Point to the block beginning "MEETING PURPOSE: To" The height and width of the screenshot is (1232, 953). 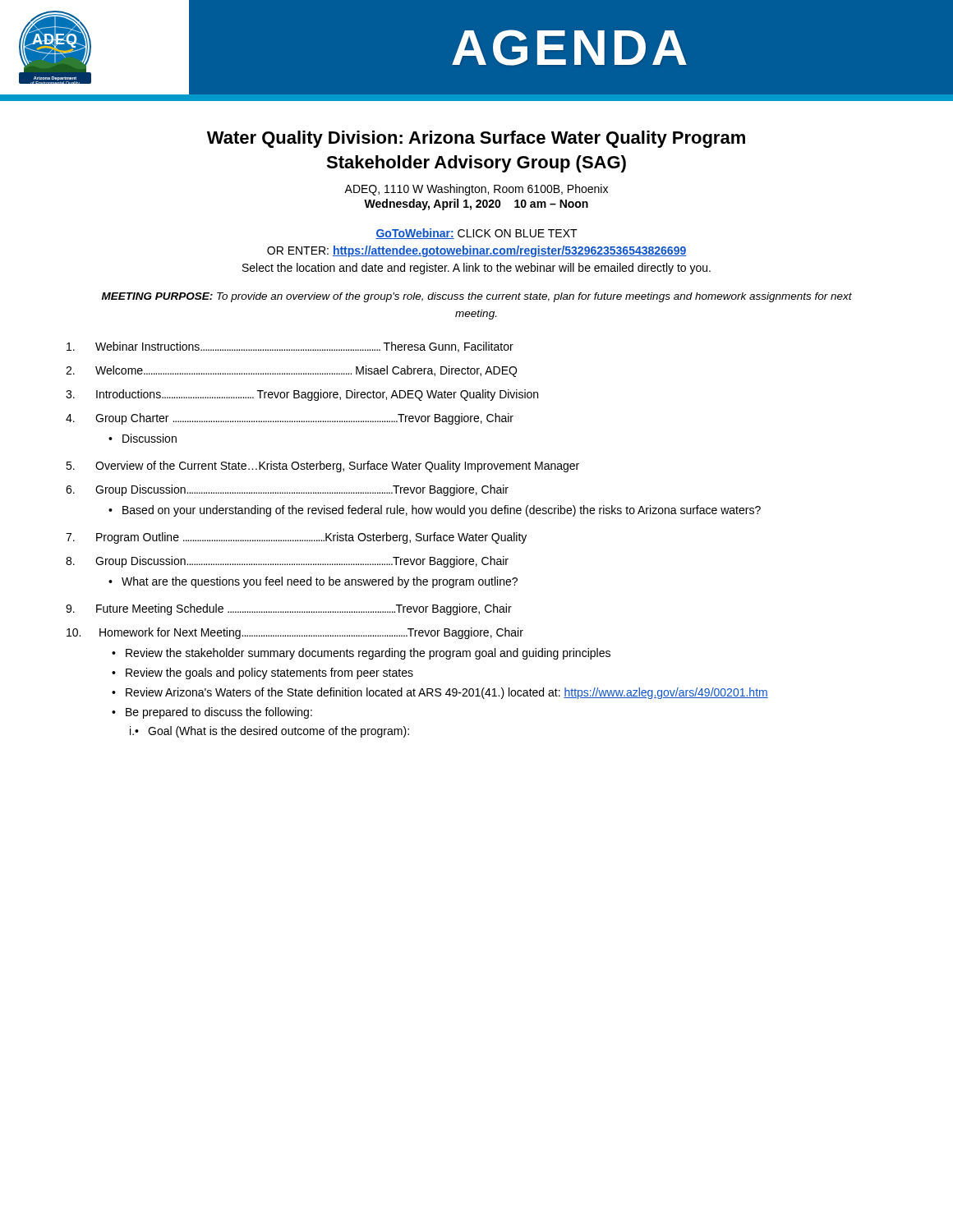point(476,305)
